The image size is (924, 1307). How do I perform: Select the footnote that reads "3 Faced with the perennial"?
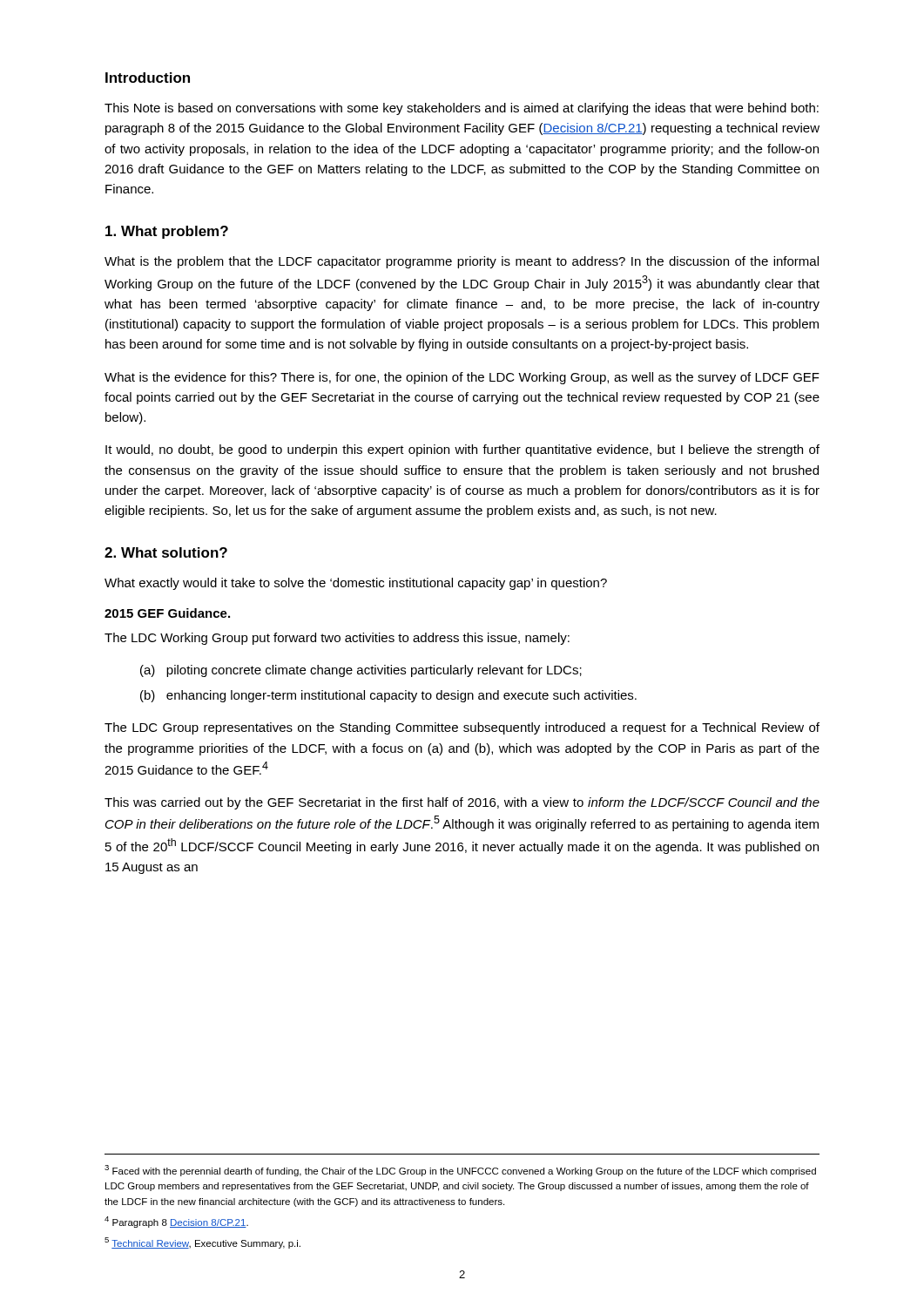[461, 1185]
